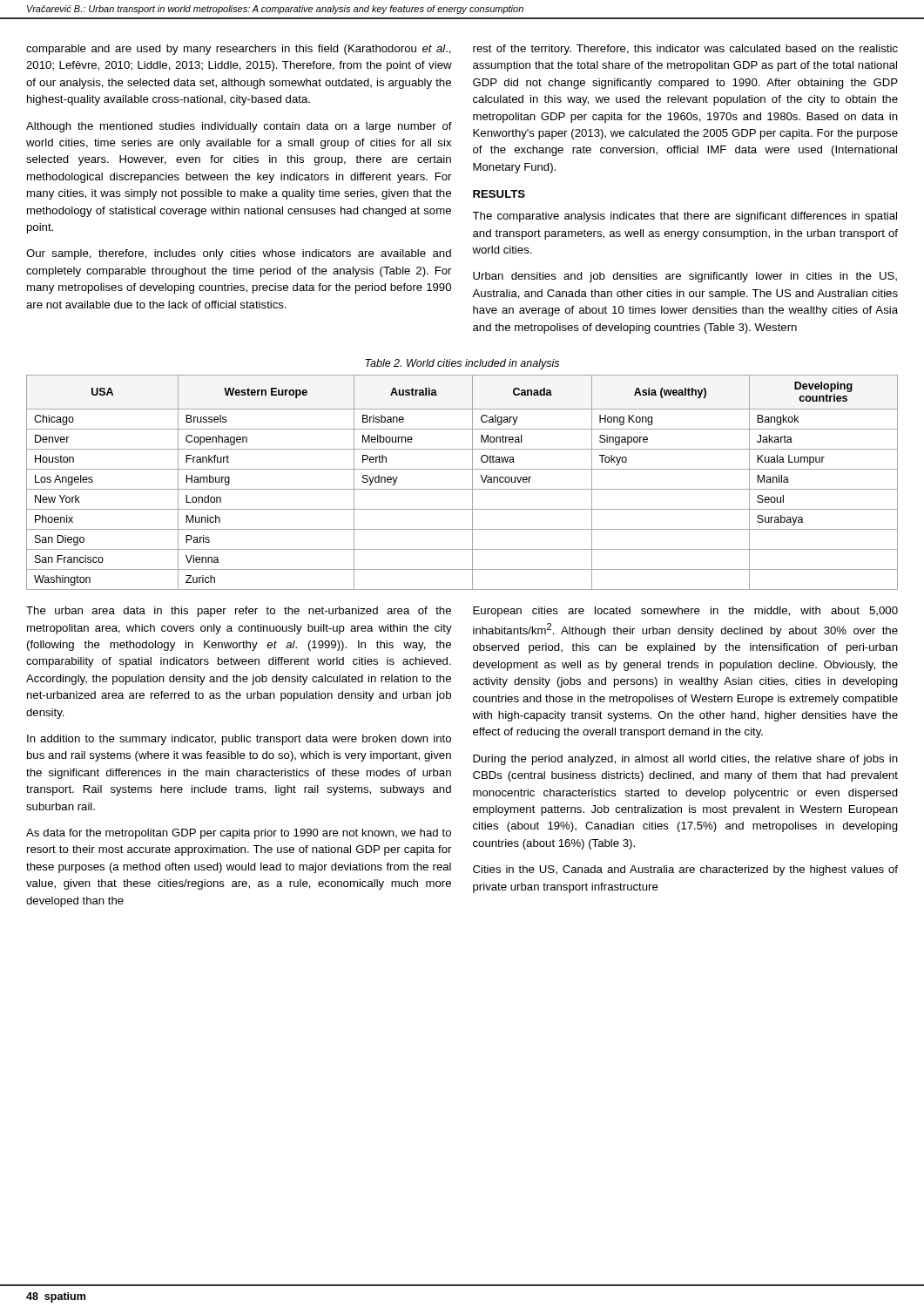Viewport: 924px width, 1307px height.
Task: Locate the block starting "The comparative analysis indicates that"
Action: point(685,233)
